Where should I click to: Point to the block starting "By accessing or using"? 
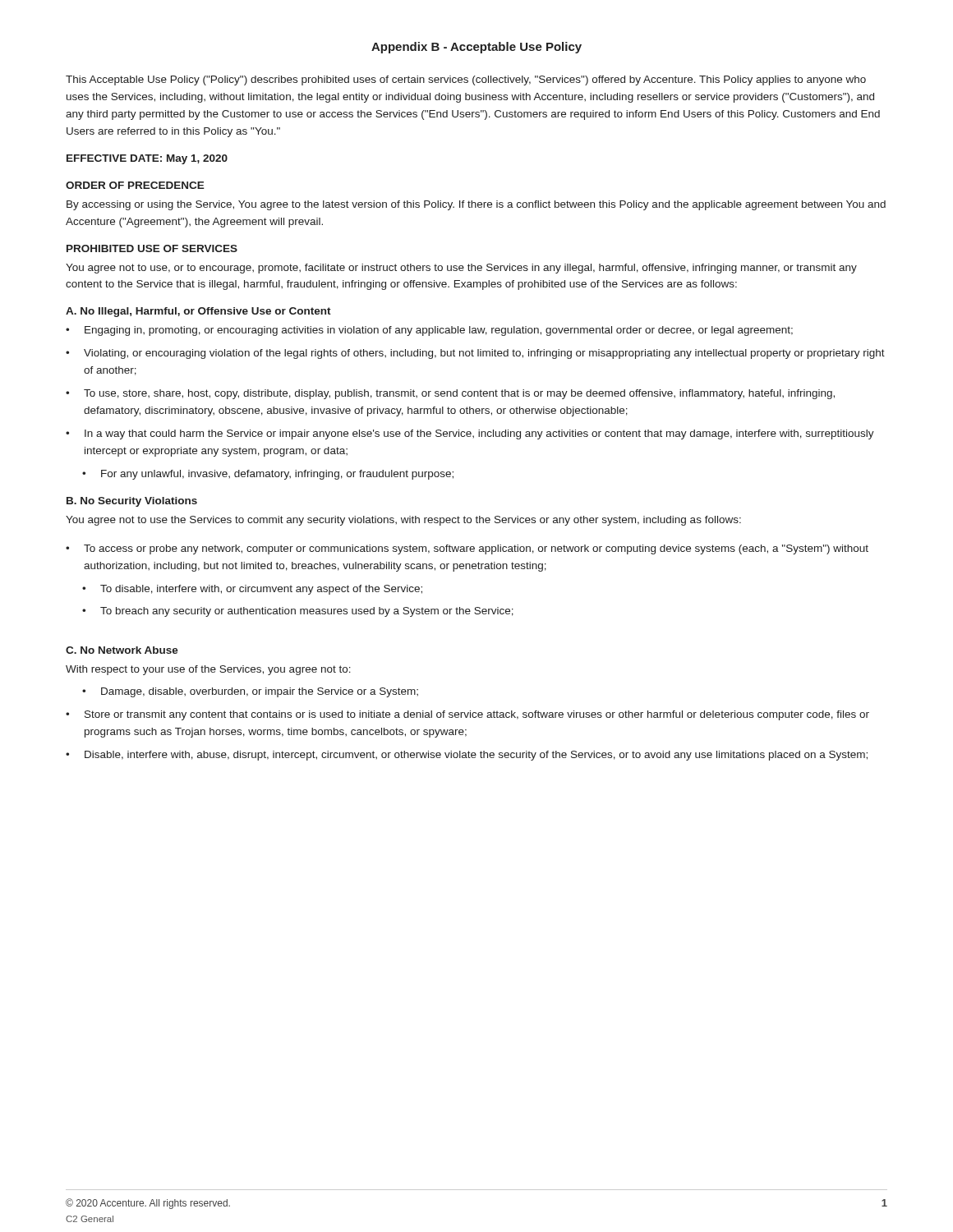(476, 212)
